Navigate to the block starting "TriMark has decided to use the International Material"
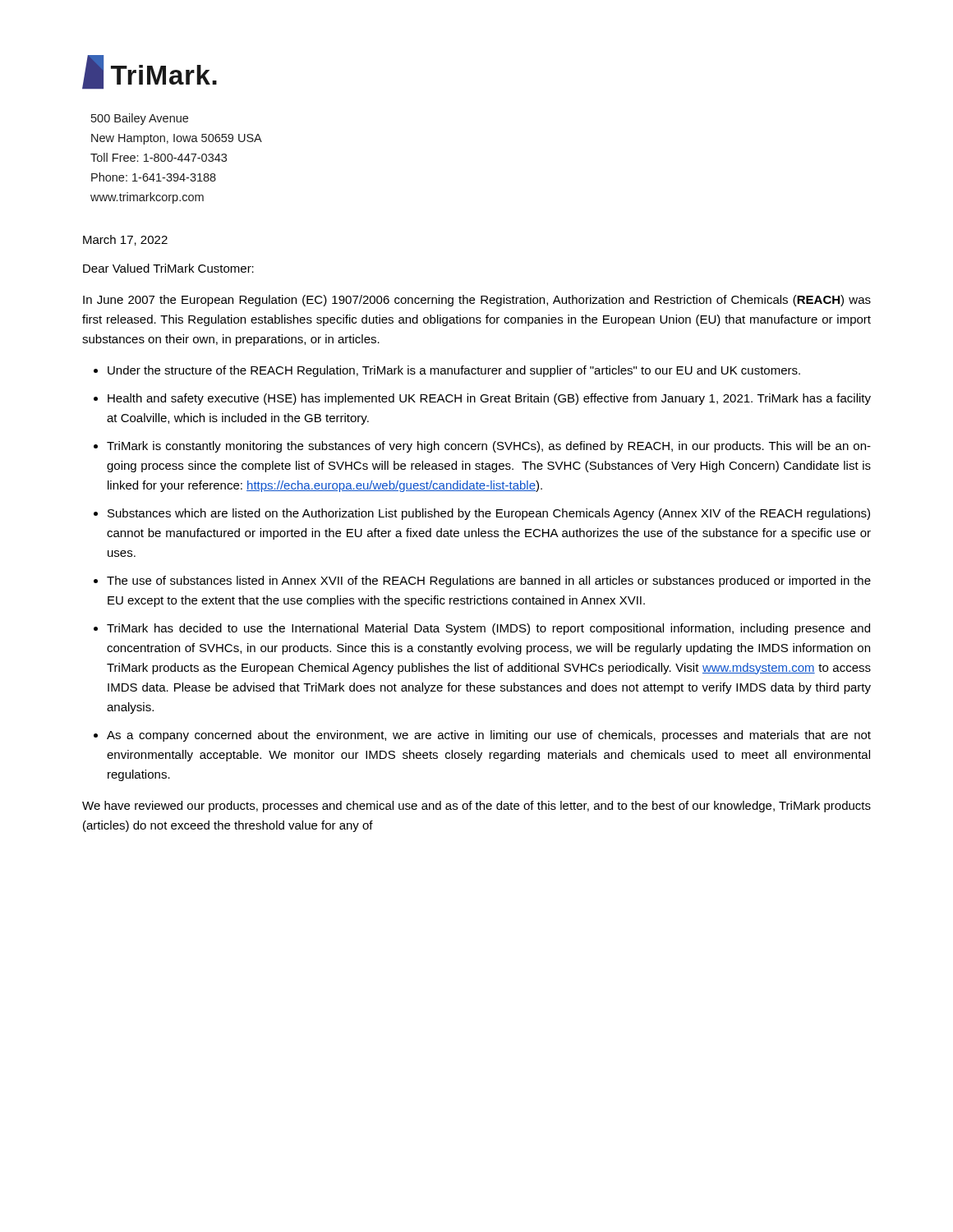Image resolution: width=953 pixels, height=1232 pixels. coord(489,667)
